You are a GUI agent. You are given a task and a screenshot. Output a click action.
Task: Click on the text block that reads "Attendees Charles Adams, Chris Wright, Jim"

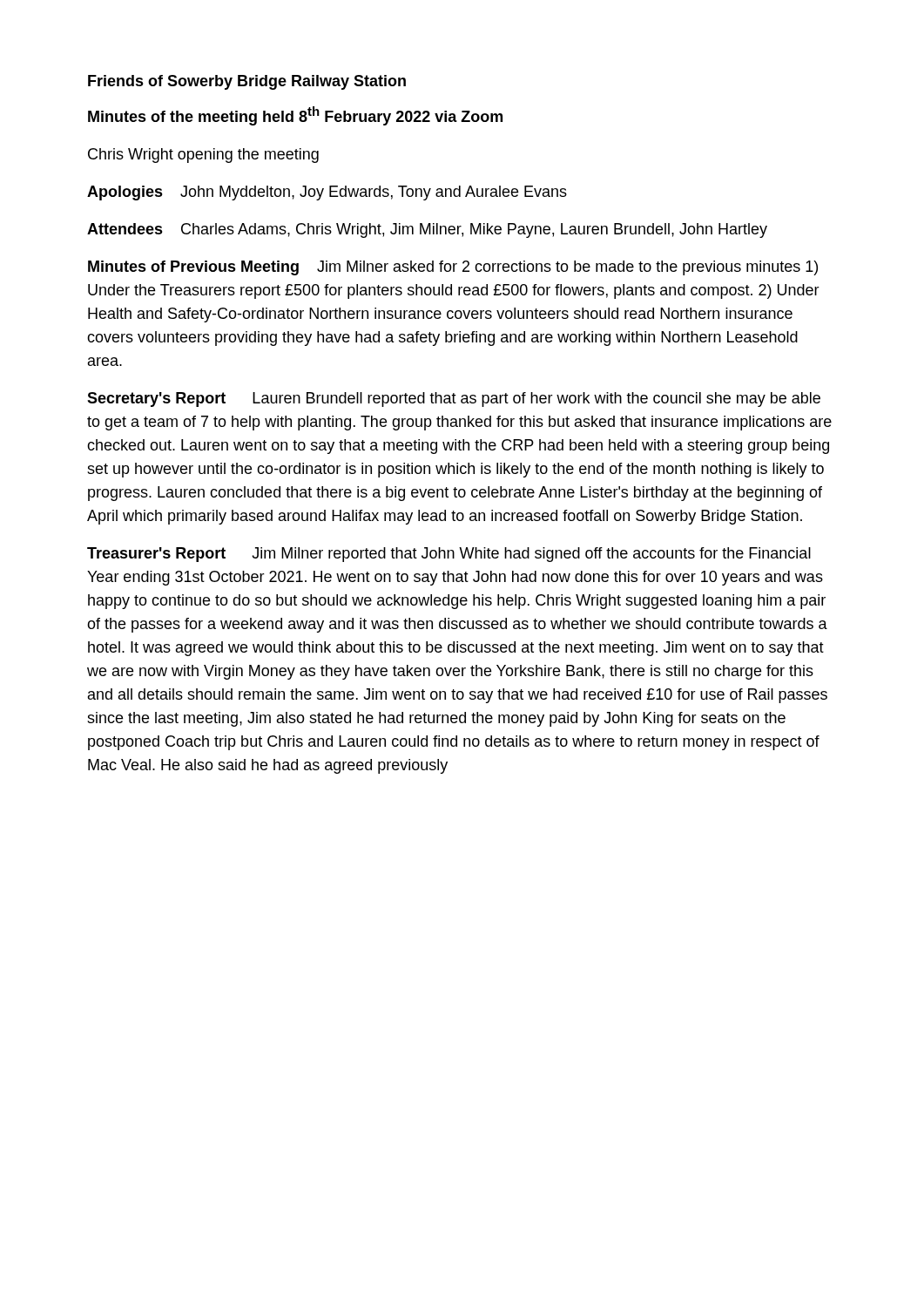pyautogui.click(x=427, y=229)
